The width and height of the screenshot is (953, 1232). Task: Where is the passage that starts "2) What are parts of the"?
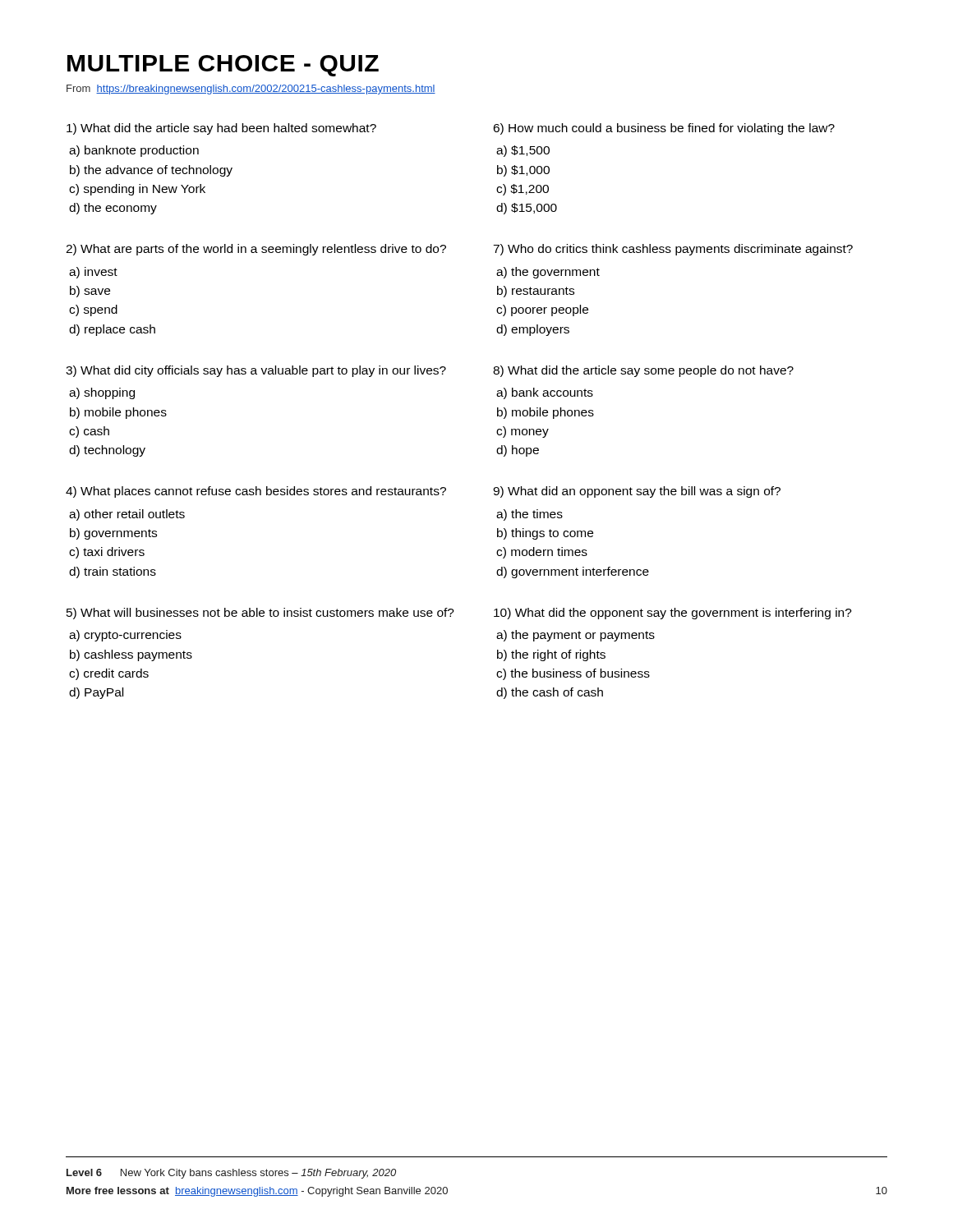[x=256, y=250]
